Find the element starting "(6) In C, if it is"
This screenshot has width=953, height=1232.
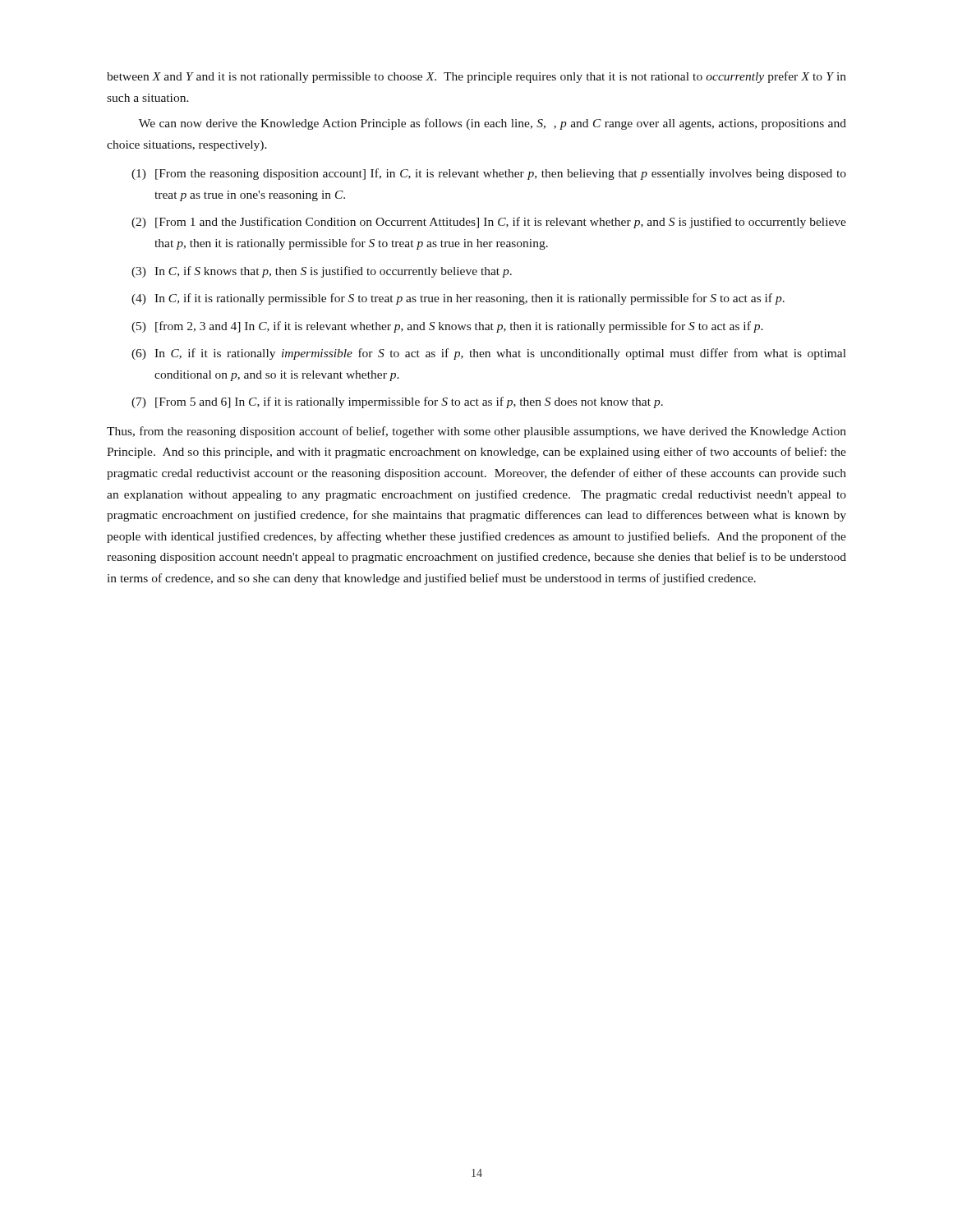pyautogui.click(x=476, y=364)
